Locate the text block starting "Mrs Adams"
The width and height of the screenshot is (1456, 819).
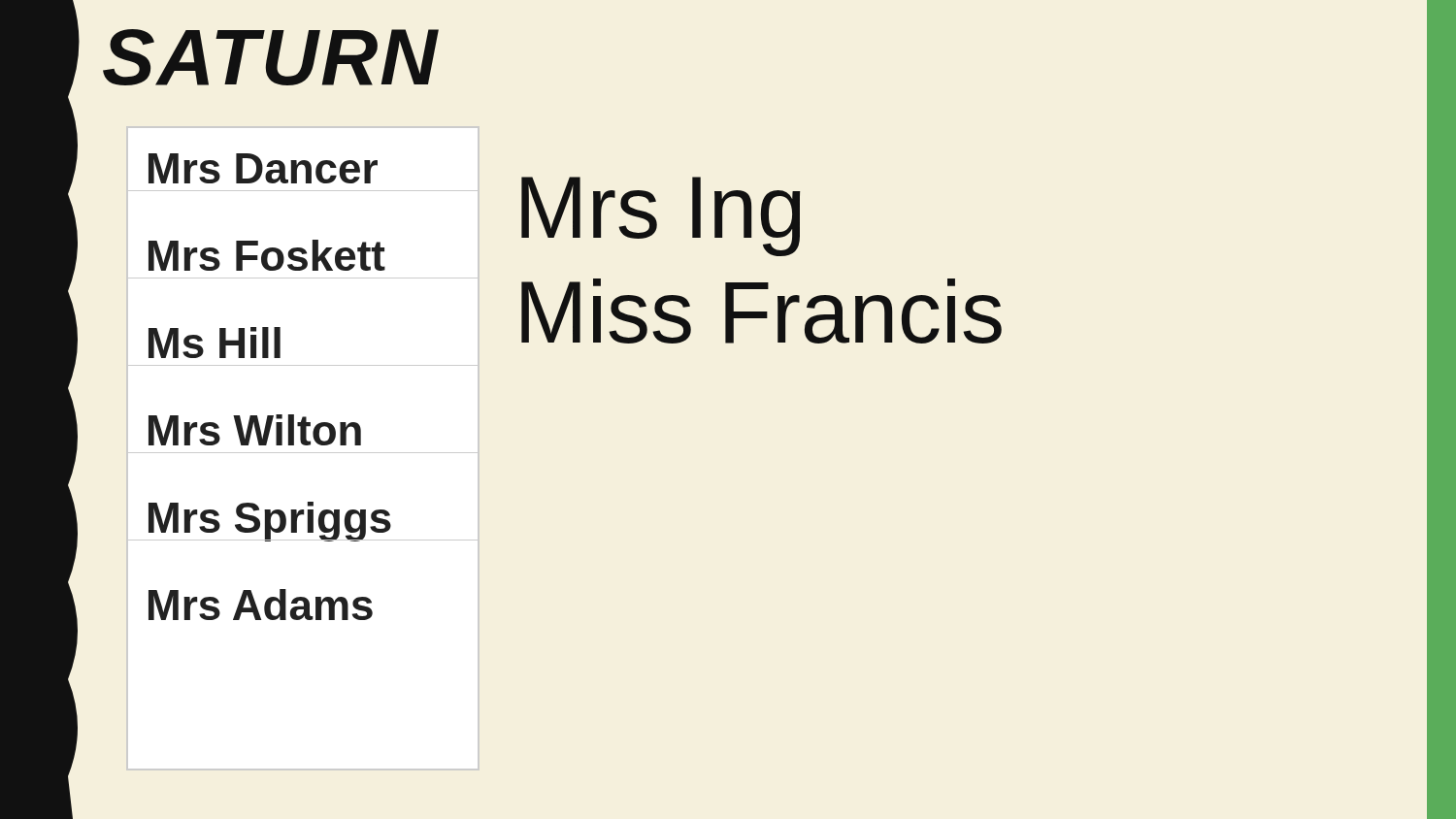point(303,606)
